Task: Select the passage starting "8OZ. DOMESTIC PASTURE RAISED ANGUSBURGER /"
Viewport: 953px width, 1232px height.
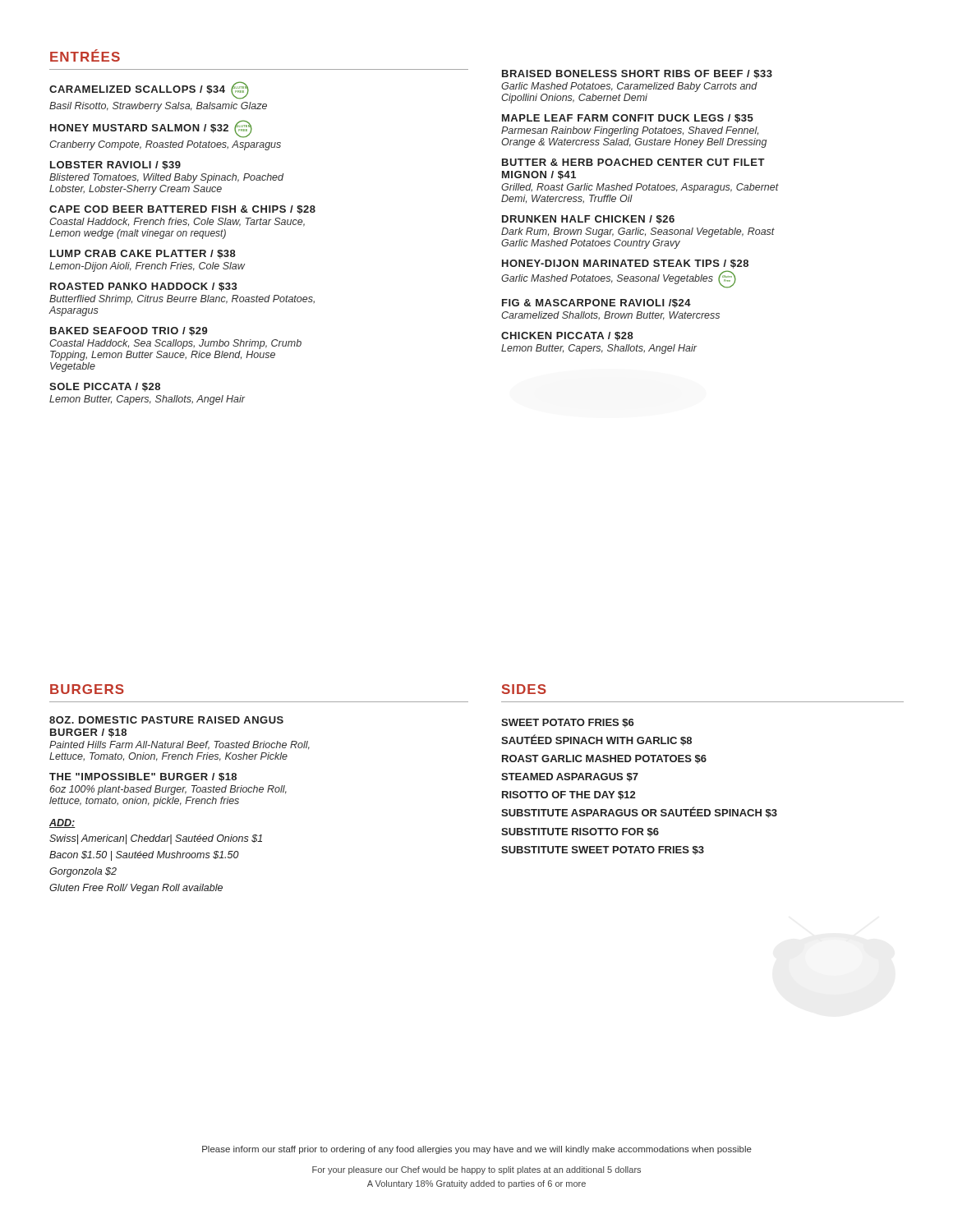Action: [259, 738]
